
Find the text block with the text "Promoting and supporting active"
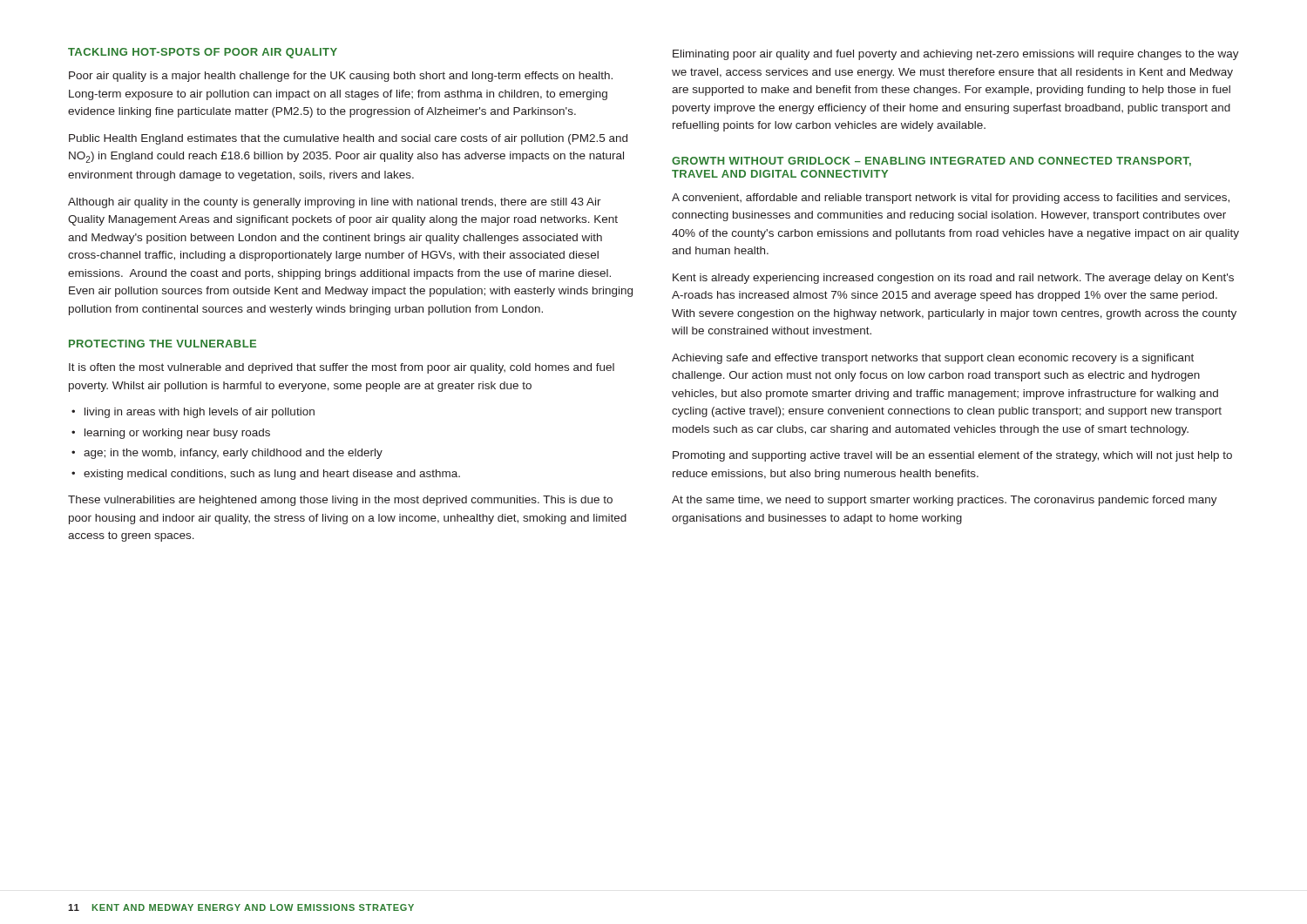955,465
